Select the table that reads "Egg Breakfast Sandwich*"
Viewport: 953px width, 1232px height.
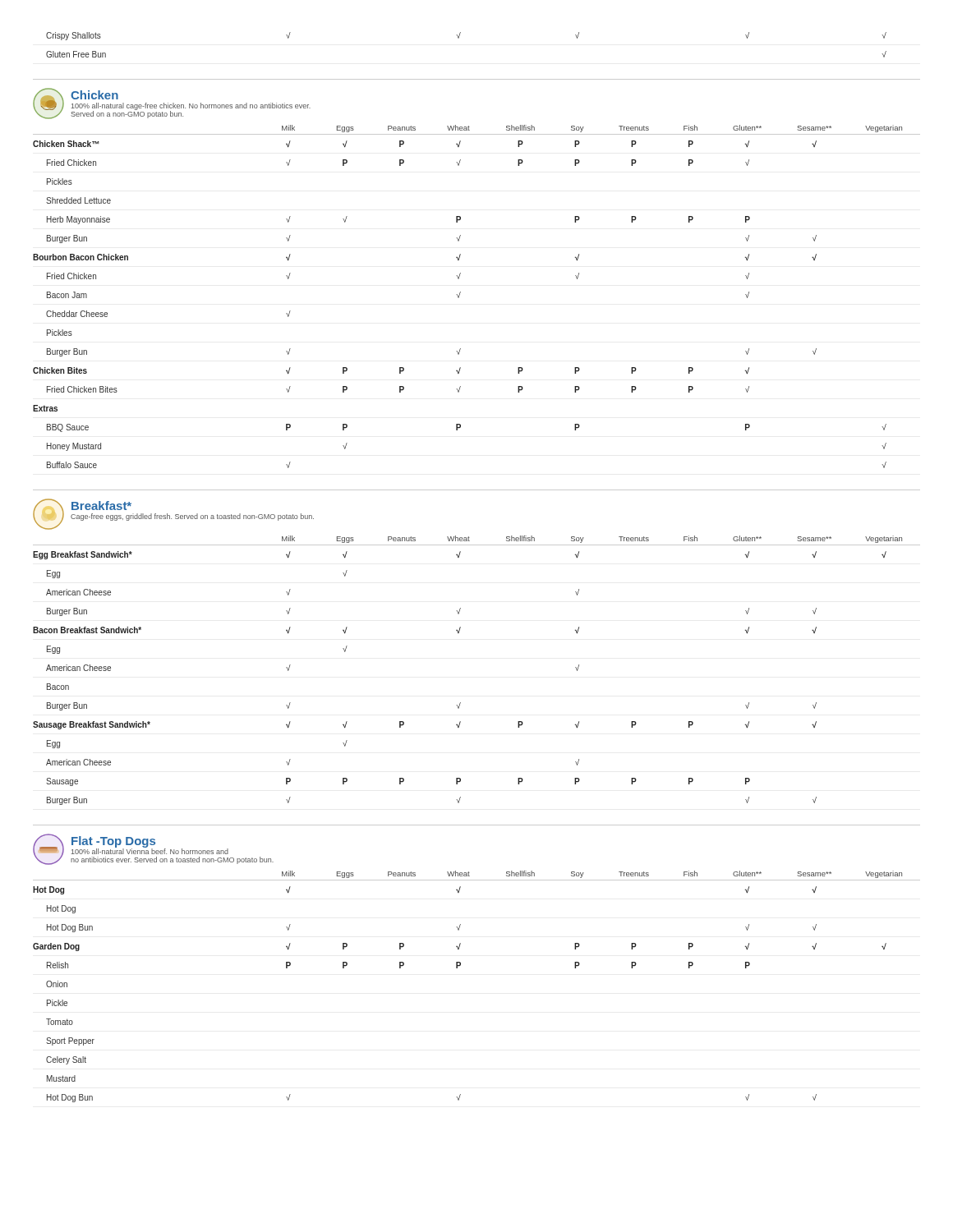476,671
